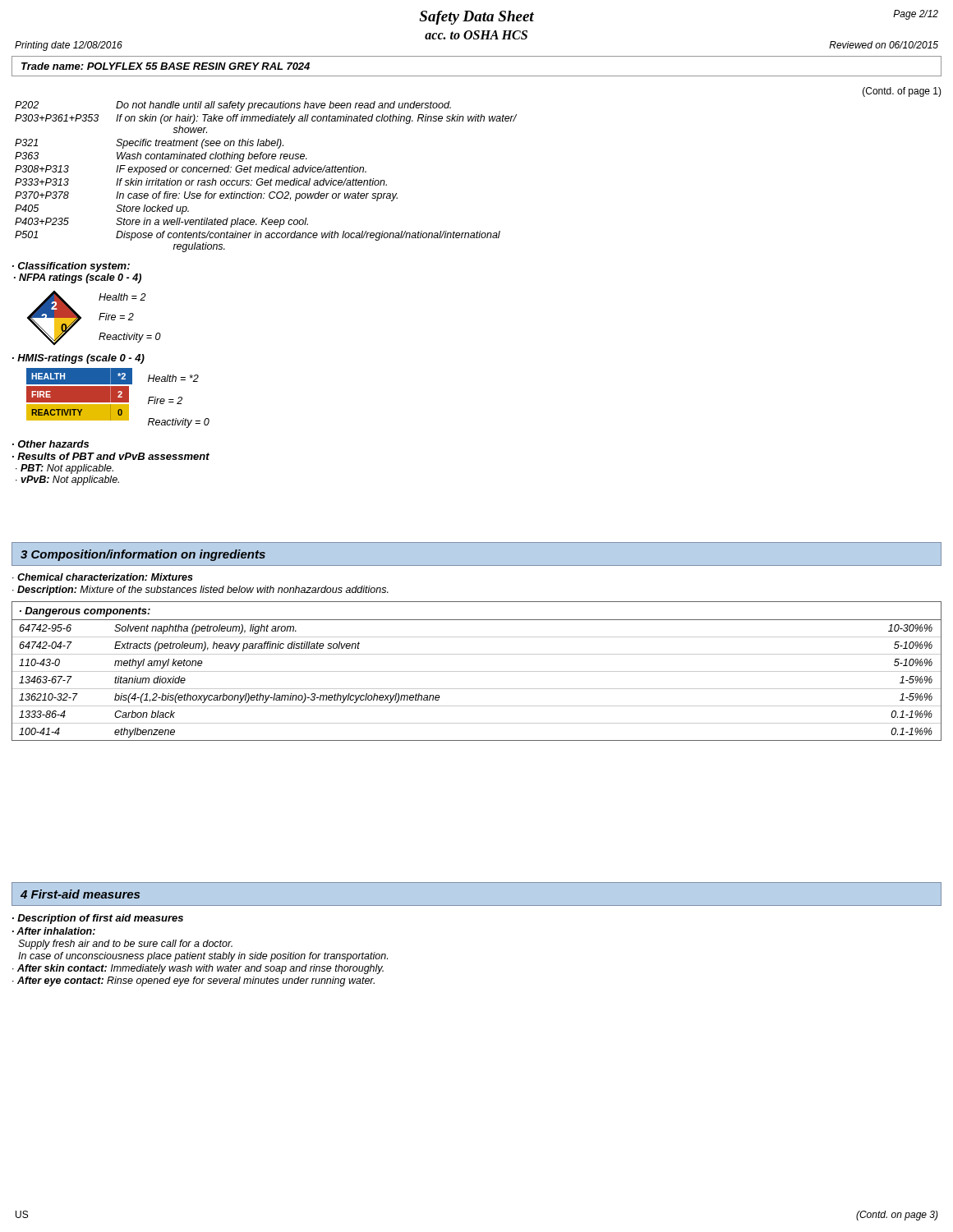The image size is (953, 1232).
Task: Click on the text that says "· Description of first aid measures"
Action: click(98, 918)
